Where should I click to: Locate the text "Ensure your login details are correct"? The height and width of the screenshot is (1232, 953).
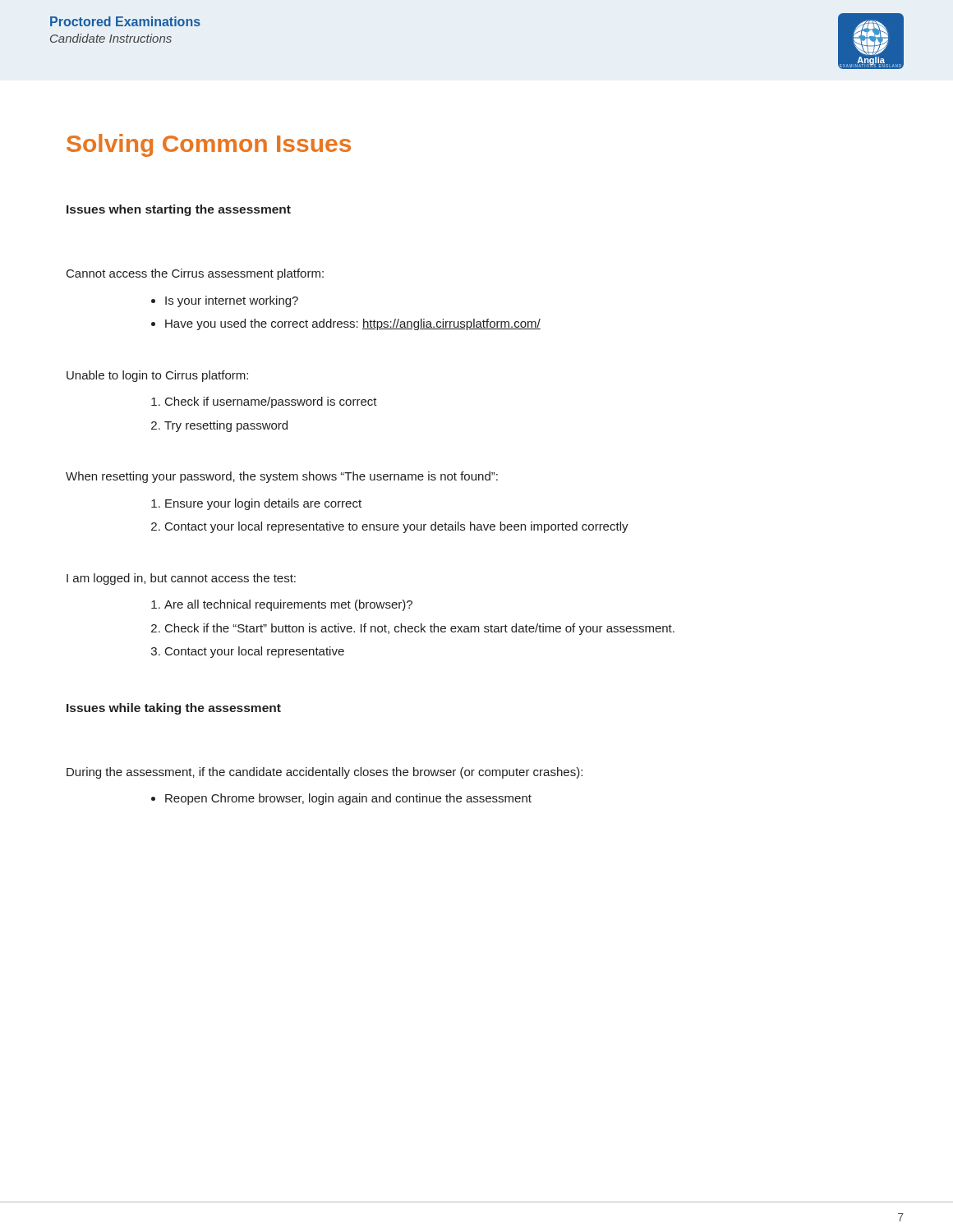tap(263, 503)
